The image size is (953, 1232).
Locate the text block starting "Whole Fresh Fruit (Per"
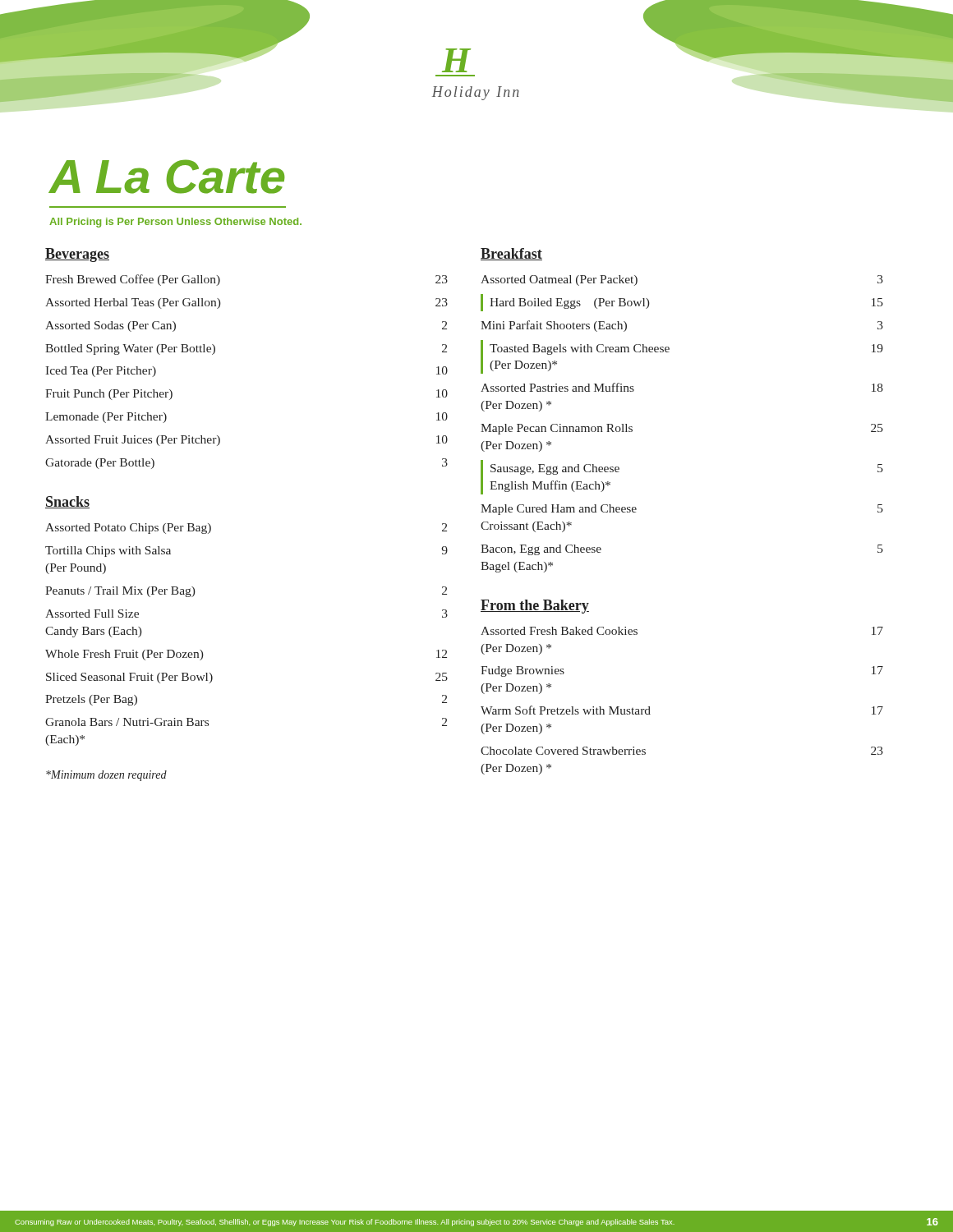point(126,655)
